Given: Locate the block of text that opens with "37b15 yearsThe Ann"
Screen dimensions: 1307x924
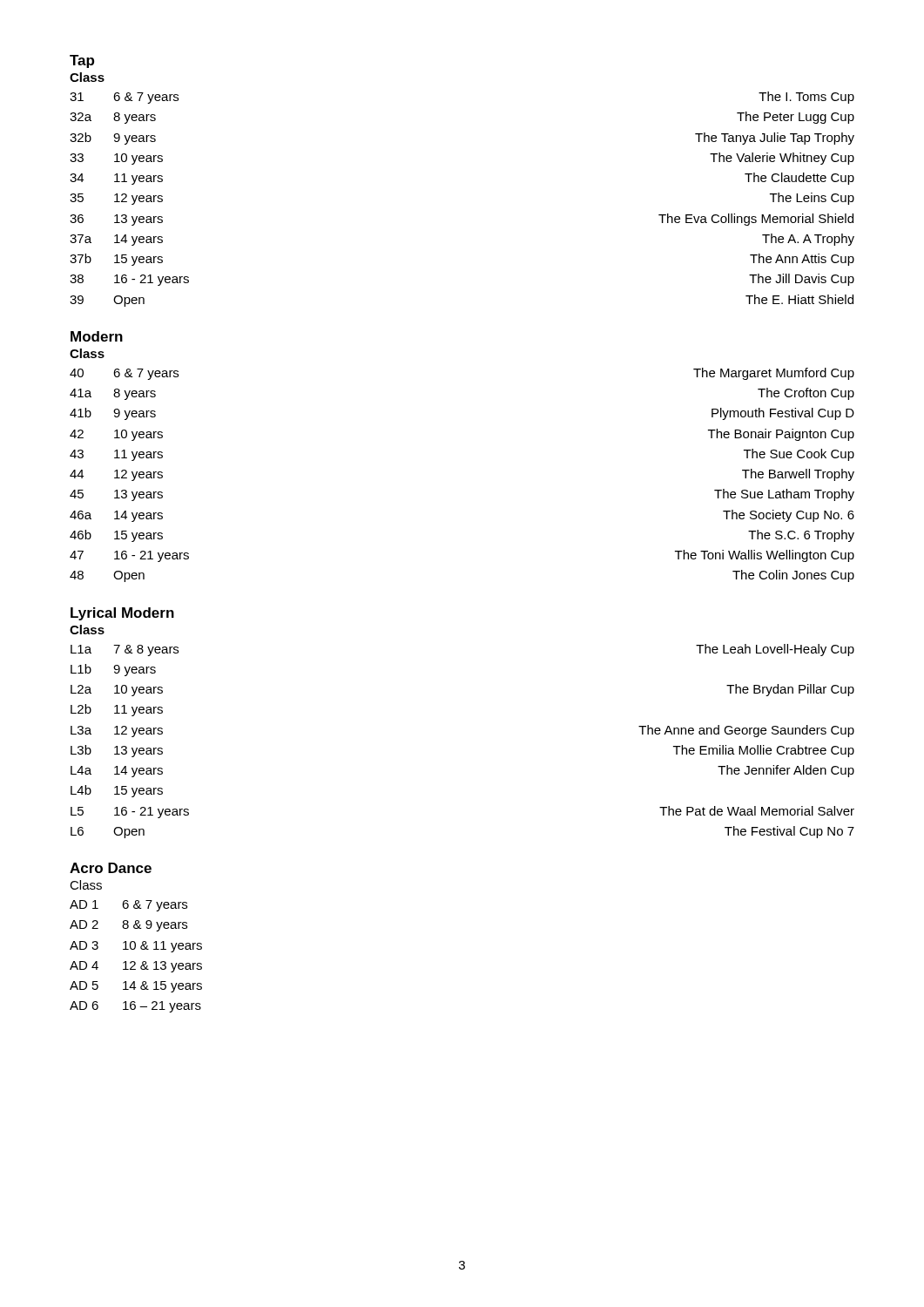Looking at the screenshot, I should (x=142, y=259).
